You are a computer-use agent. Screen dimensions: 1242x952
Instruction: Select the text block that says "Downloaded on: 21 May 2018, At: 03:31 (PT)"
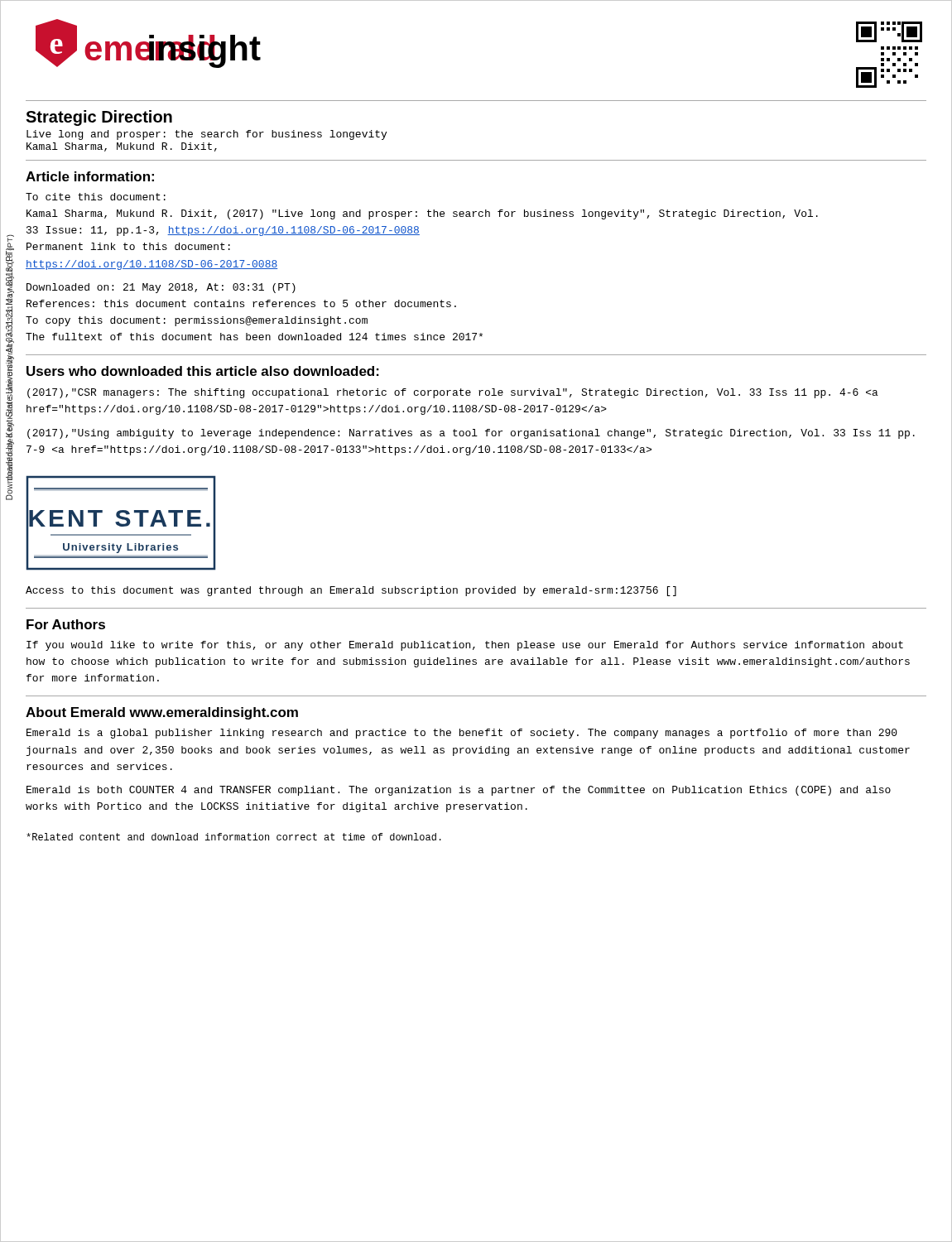click(255, 313)
